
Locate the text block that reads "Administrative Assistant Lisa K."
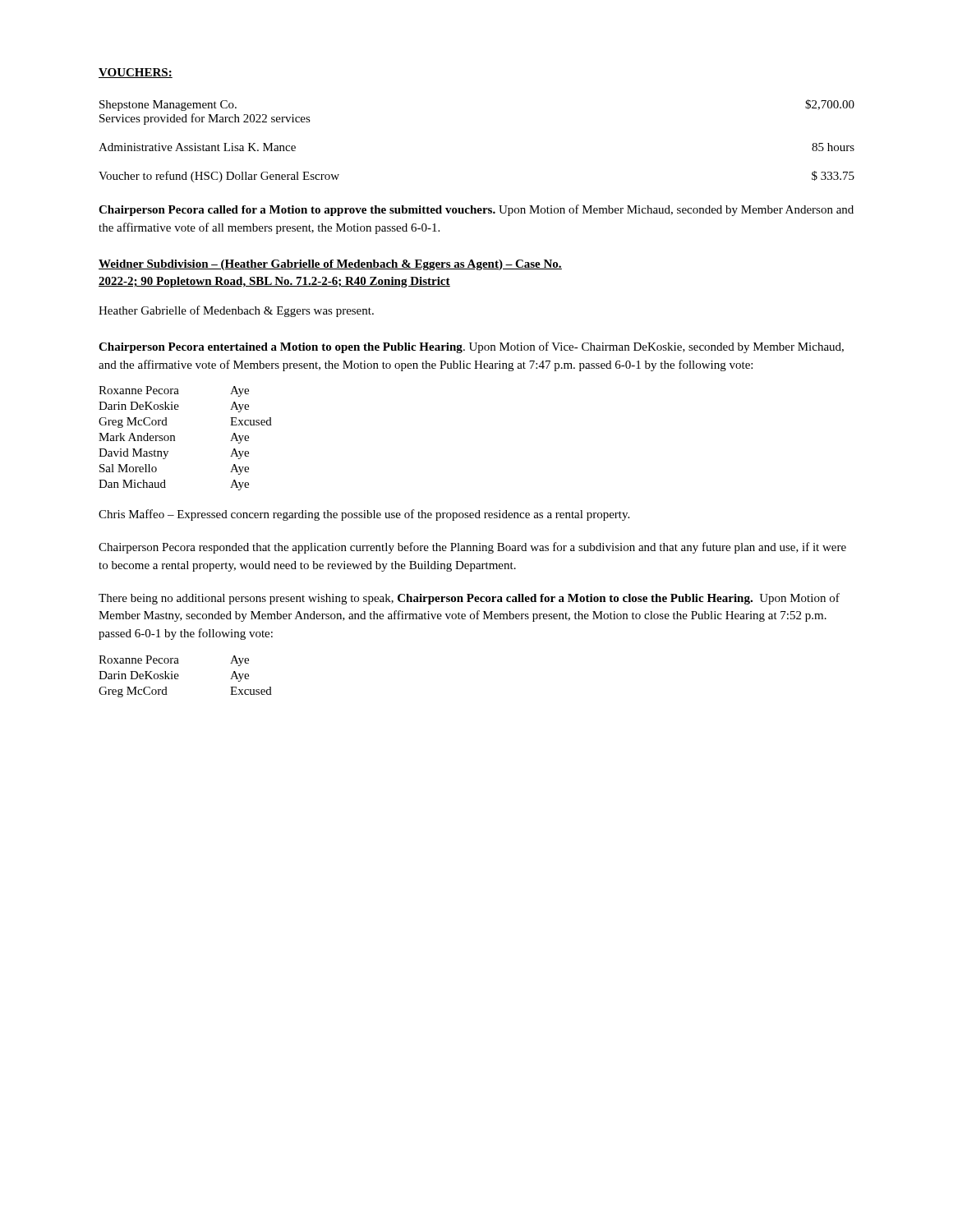click(195, 147)
